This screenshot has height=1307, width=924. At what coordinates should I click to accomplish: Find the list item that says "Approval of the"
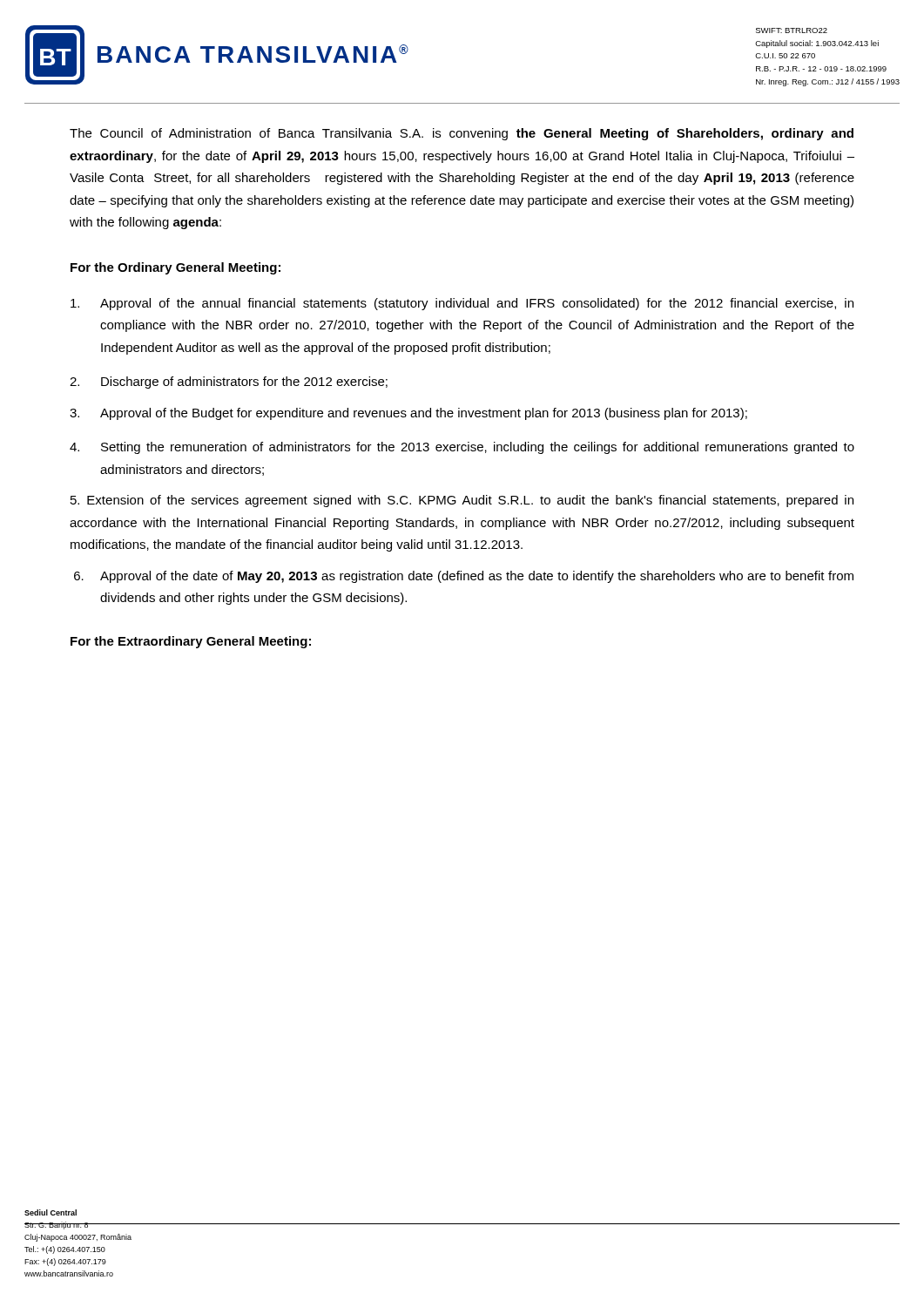(462, 325)
